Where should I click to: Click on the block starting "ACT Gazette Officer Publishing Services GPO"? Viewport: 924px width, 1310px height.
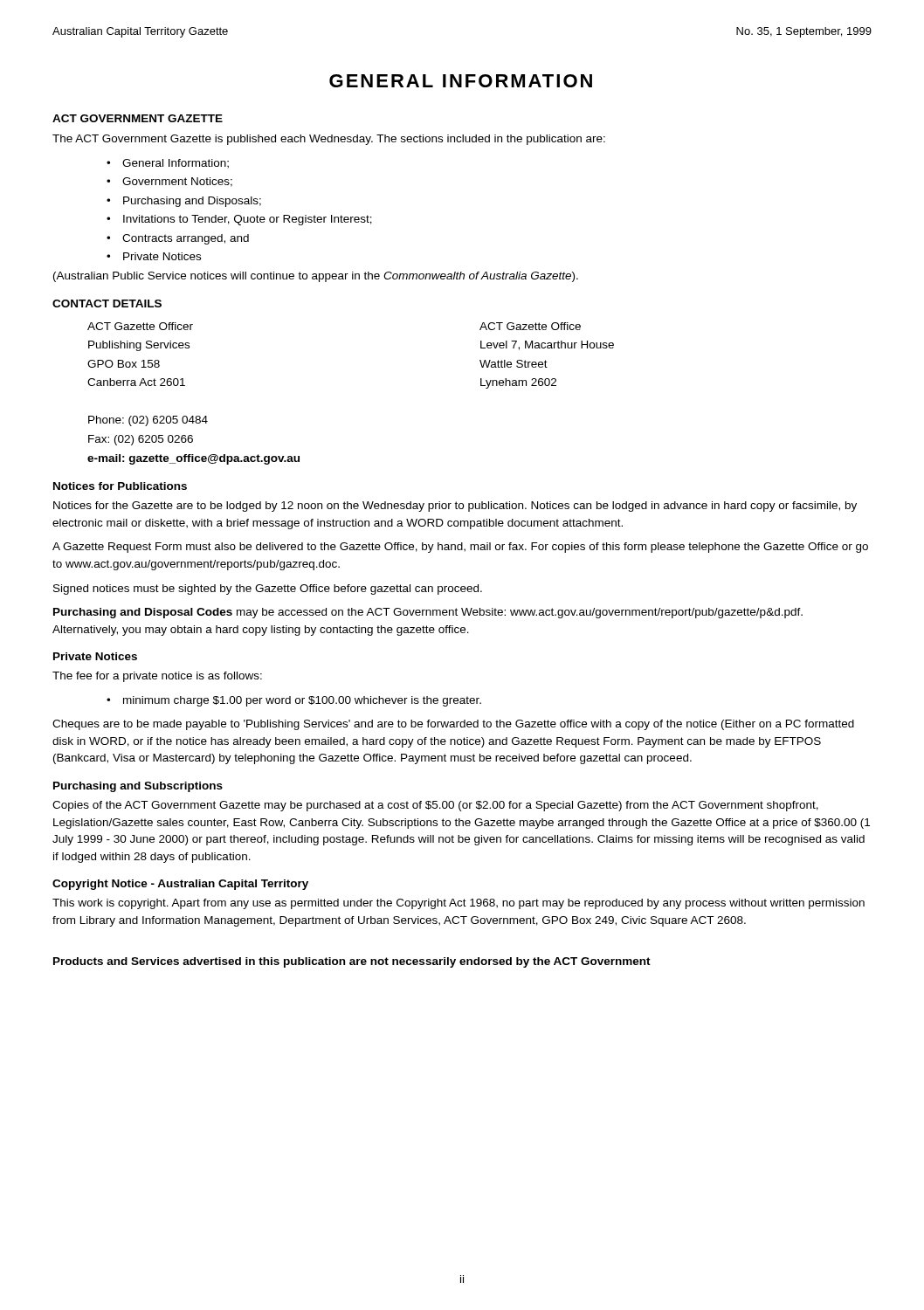click(x=138, y=327)
